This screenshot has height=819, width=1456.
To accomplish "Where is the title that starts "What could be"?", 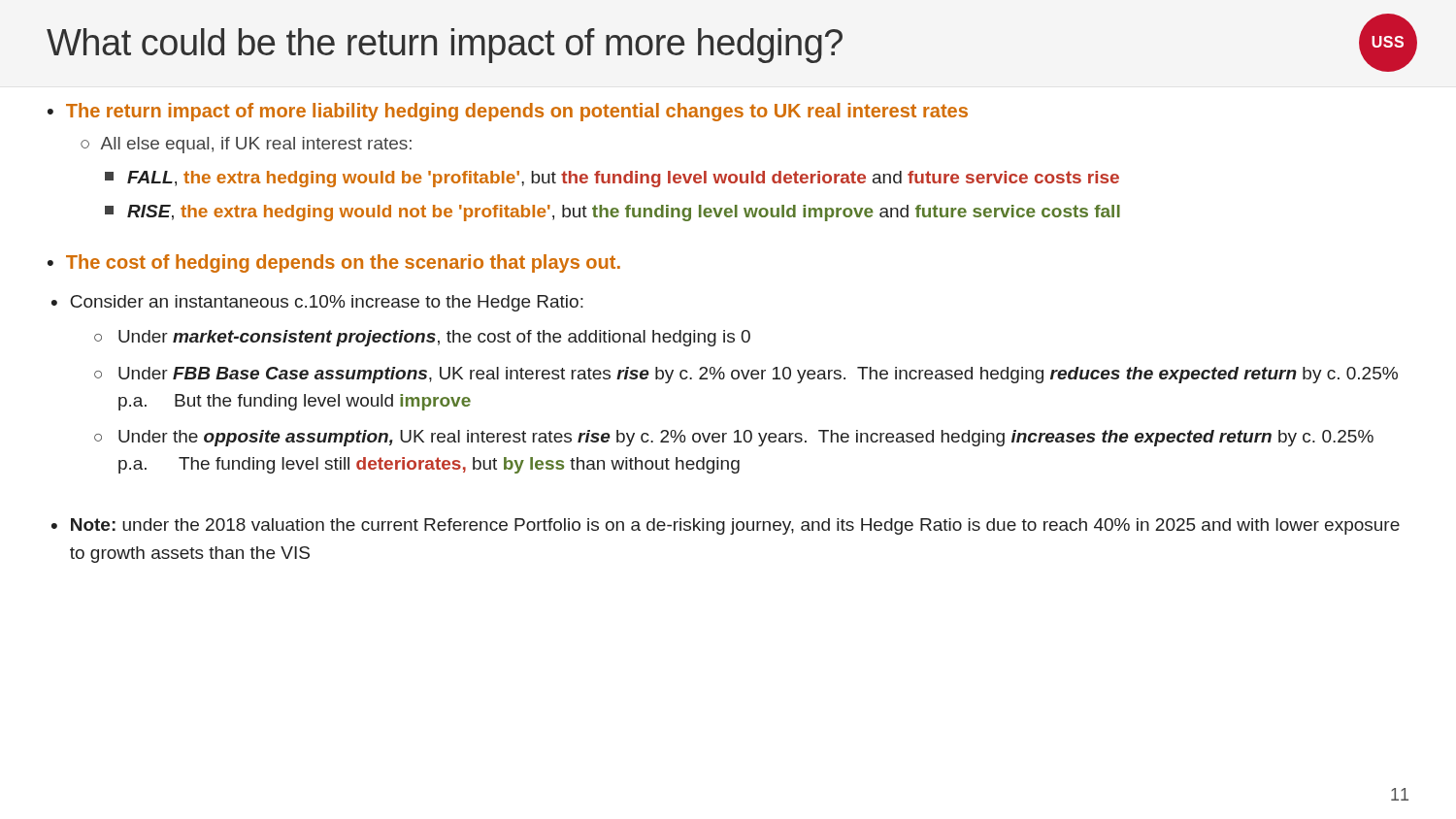I will tap(445, 43).
